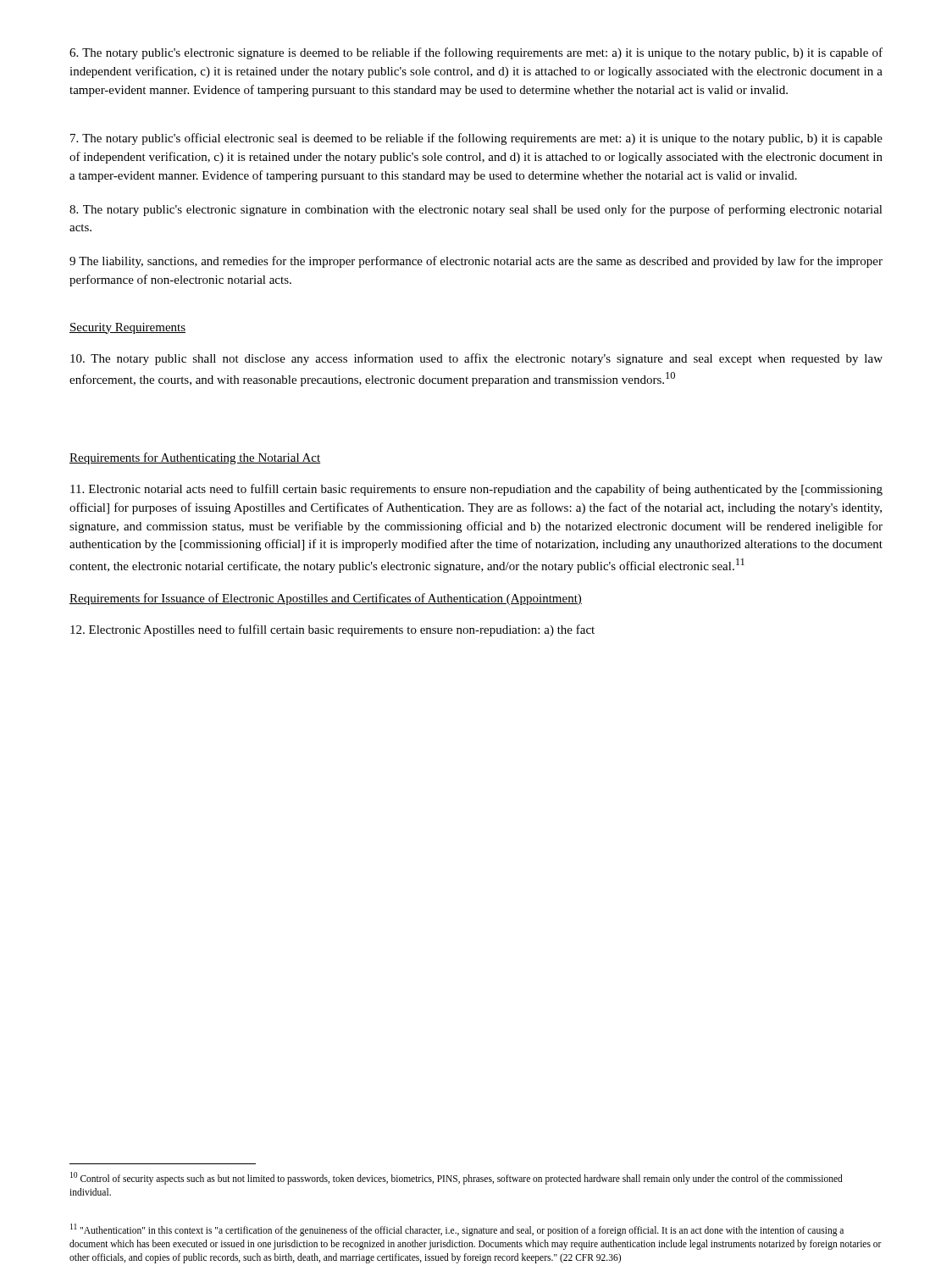The height and width of the screenshot is (1271, 952).
Task: Point to the block starting "10 Control of"
Action: coord(456,1184)
